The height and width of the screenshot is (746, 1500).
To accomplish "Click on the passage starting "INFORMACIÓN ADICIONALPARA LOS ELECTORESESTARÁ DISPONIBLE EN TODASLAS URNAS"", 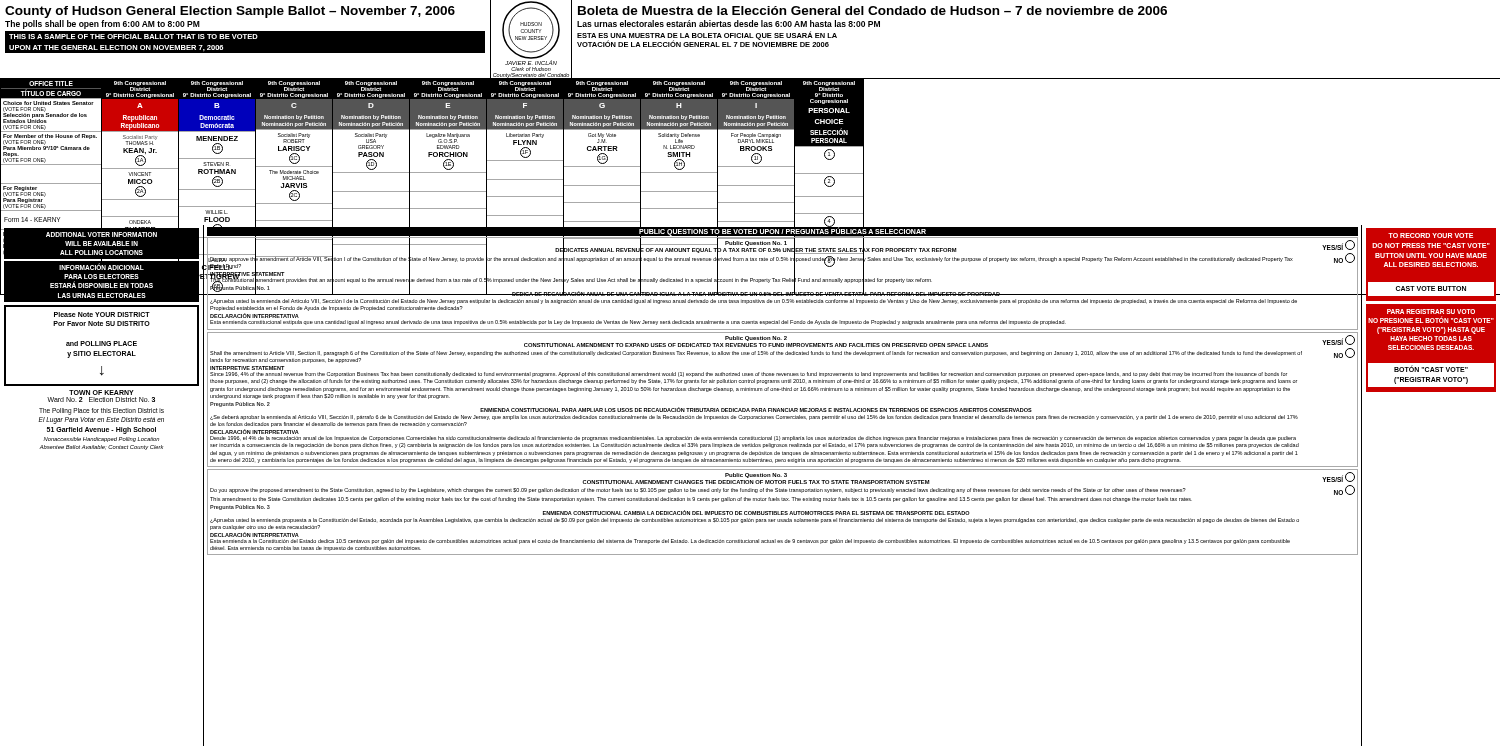I will pos(101,281).
